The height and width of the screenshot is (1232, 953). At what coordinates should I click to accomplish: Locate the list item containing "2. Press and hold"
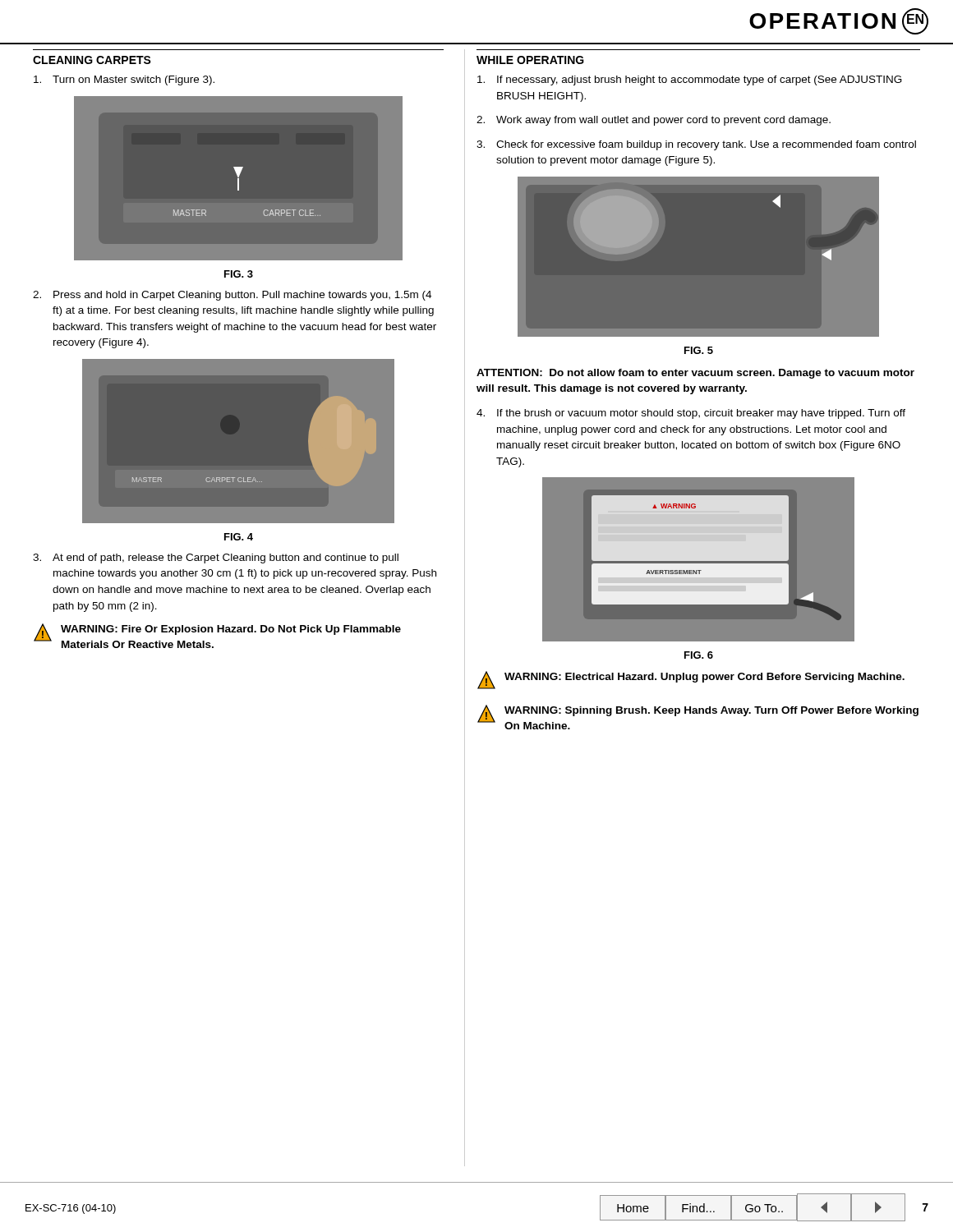(x=238, y=318)
